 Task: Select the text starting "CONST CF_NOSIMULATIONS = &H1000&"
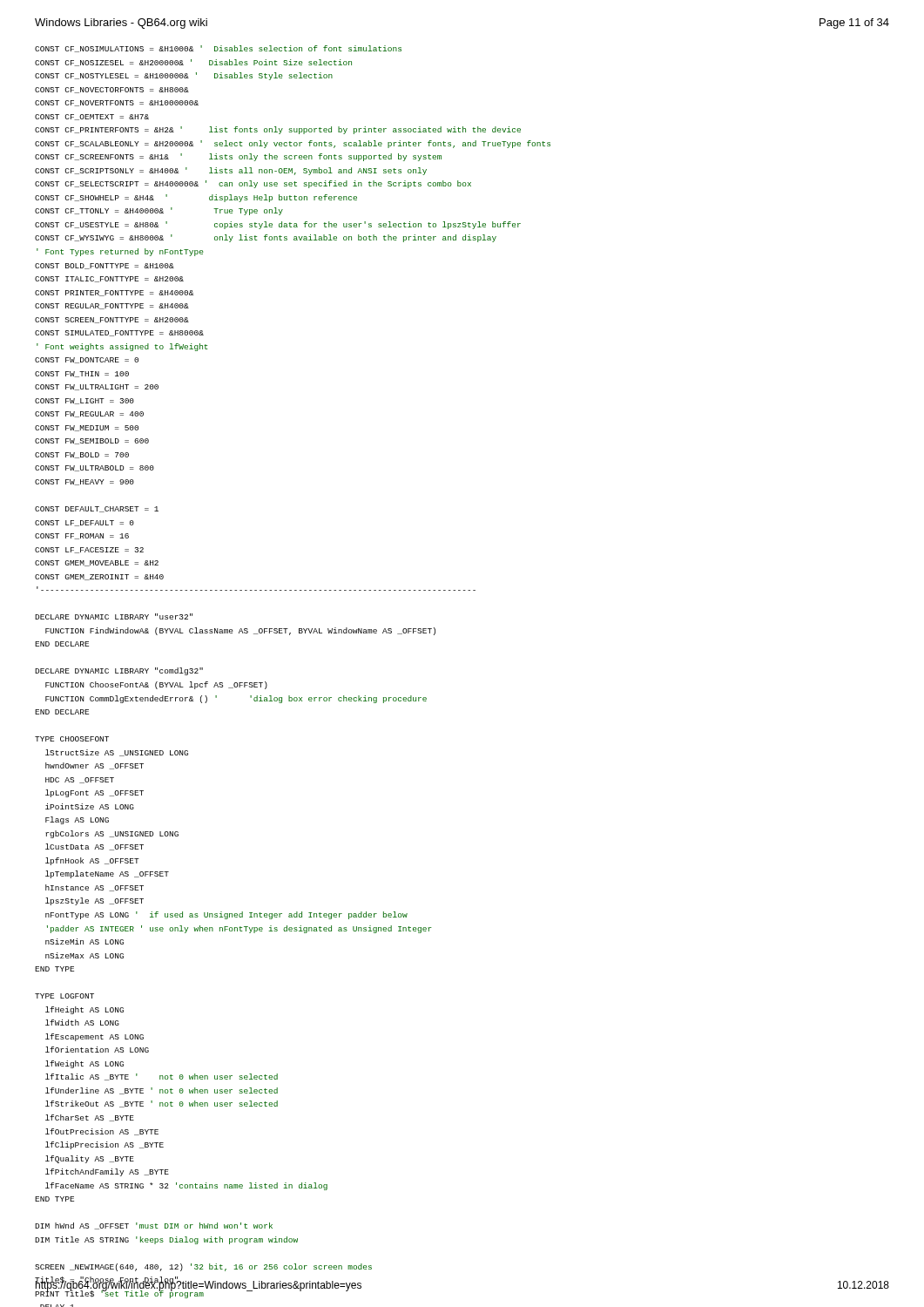[x=218, y=49]
